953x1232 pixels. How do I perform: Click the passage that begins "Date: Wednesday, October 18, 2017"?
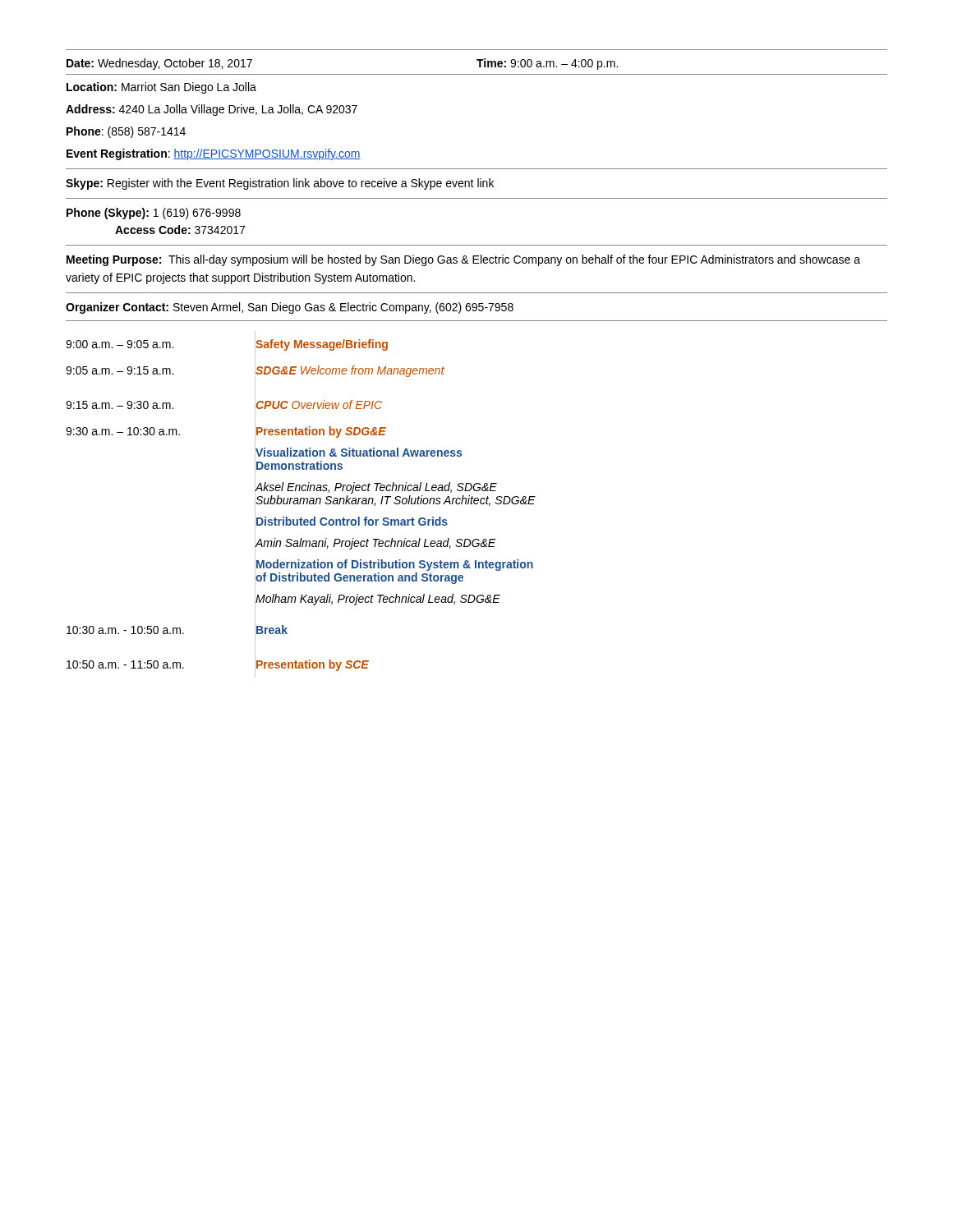[x=476, y=63]
